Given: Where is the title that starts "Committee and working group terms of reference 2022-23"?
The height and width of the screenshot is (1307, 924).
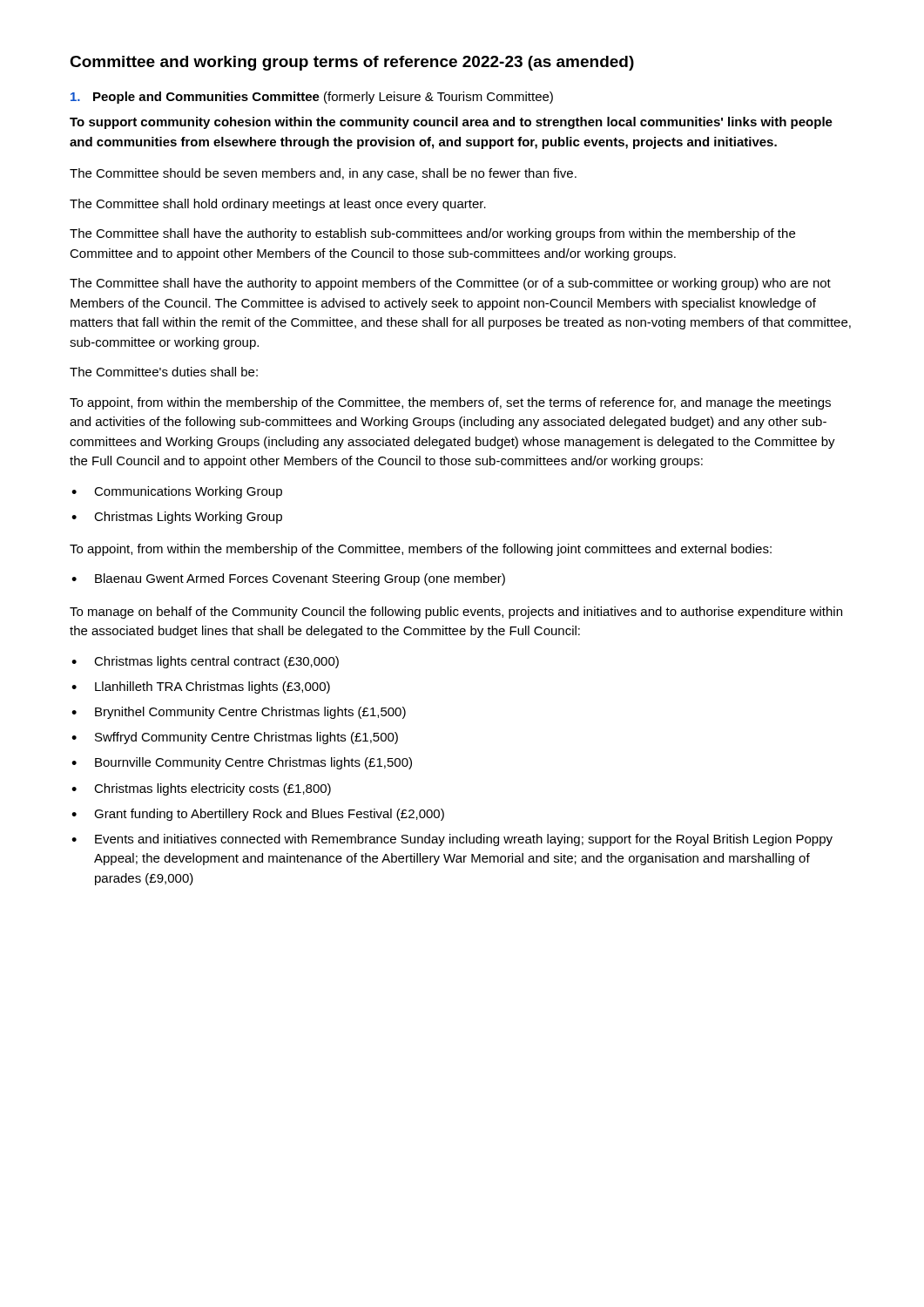Looking at the screenshot, I should 352,61.
